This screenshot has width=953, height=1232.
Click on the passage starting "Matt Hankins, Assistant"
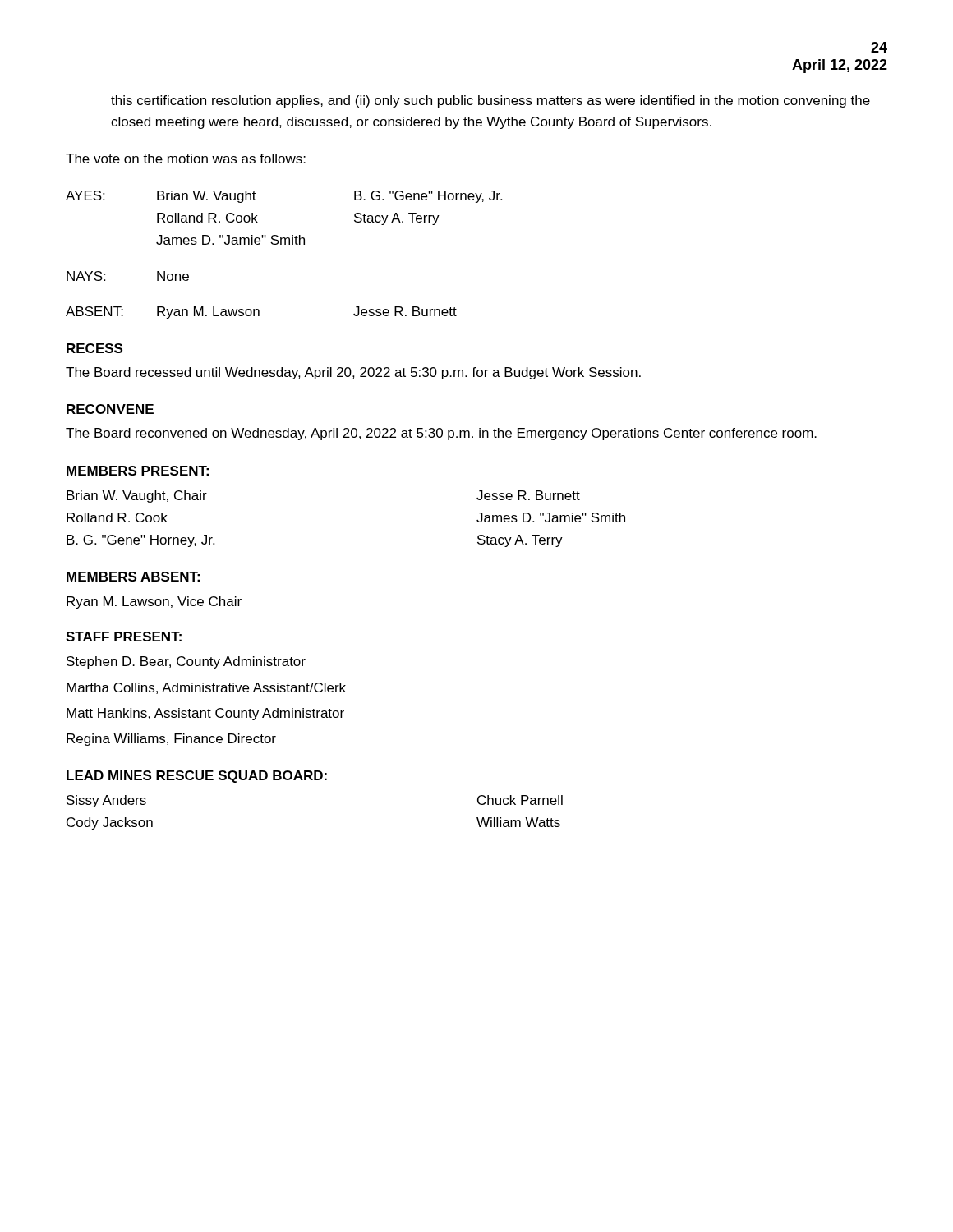[205, 713]
